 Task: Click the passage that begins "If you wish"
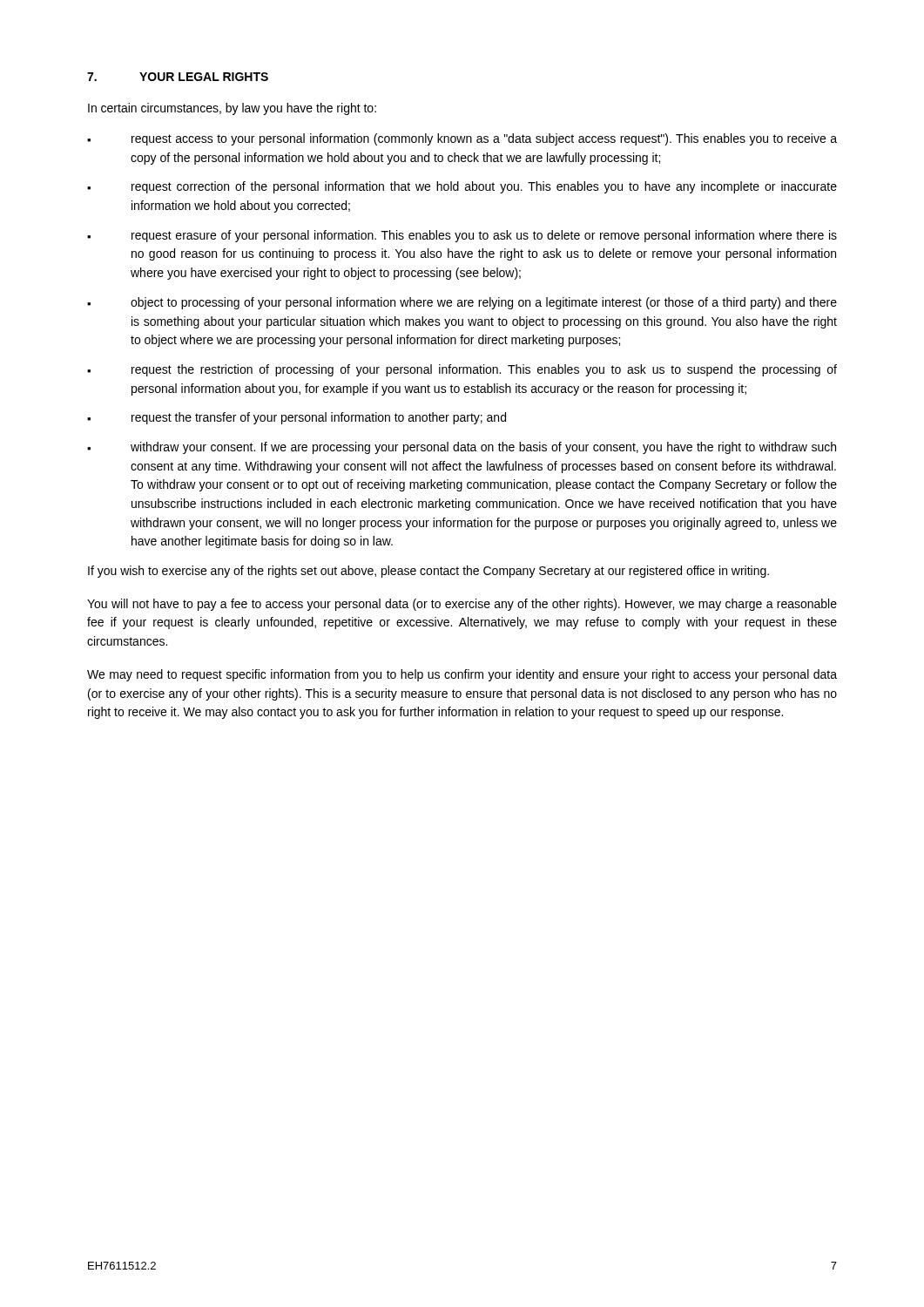[x=429, y=571]
